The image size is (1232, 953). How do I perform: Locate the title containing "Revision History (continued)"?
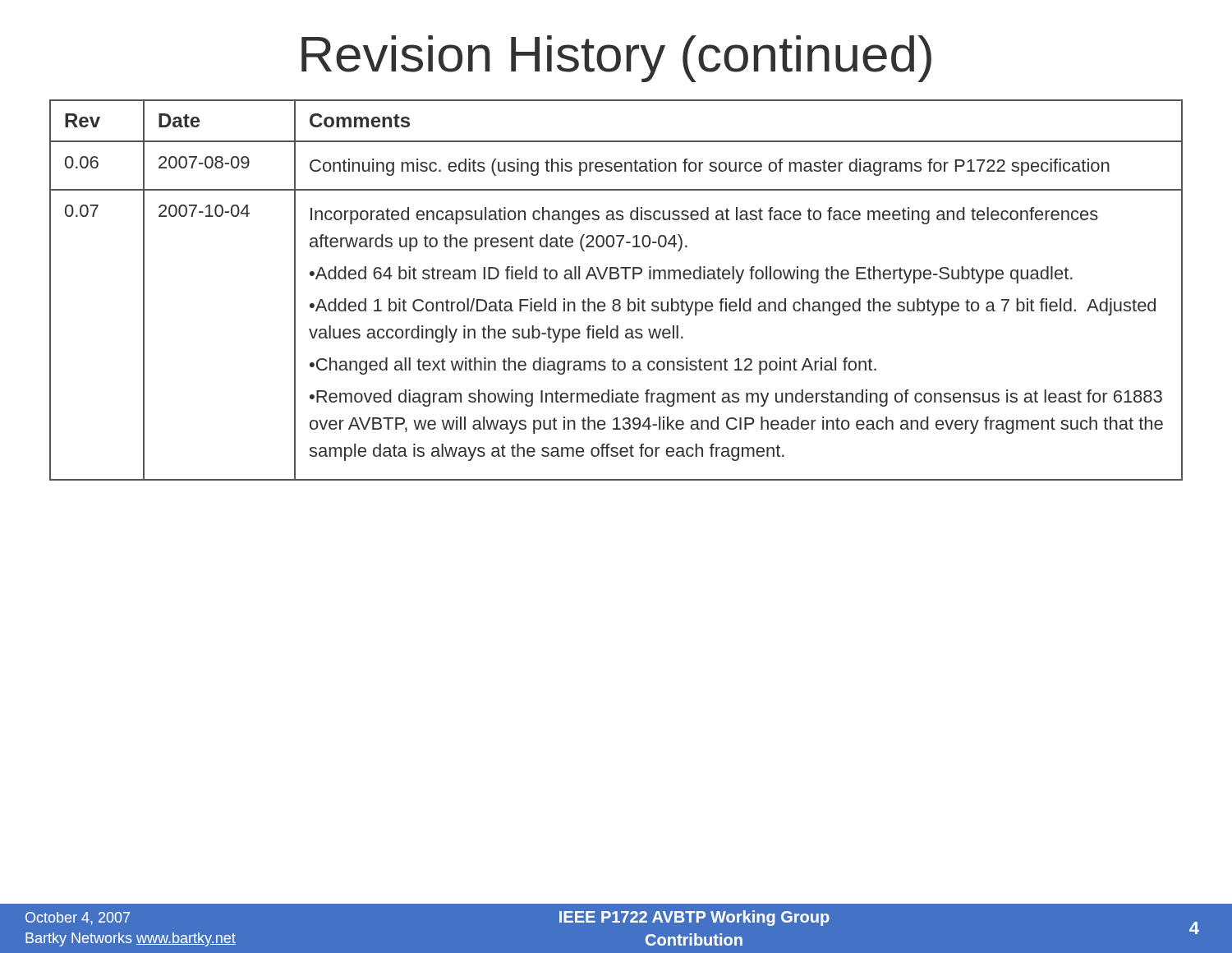click(616, 54)
